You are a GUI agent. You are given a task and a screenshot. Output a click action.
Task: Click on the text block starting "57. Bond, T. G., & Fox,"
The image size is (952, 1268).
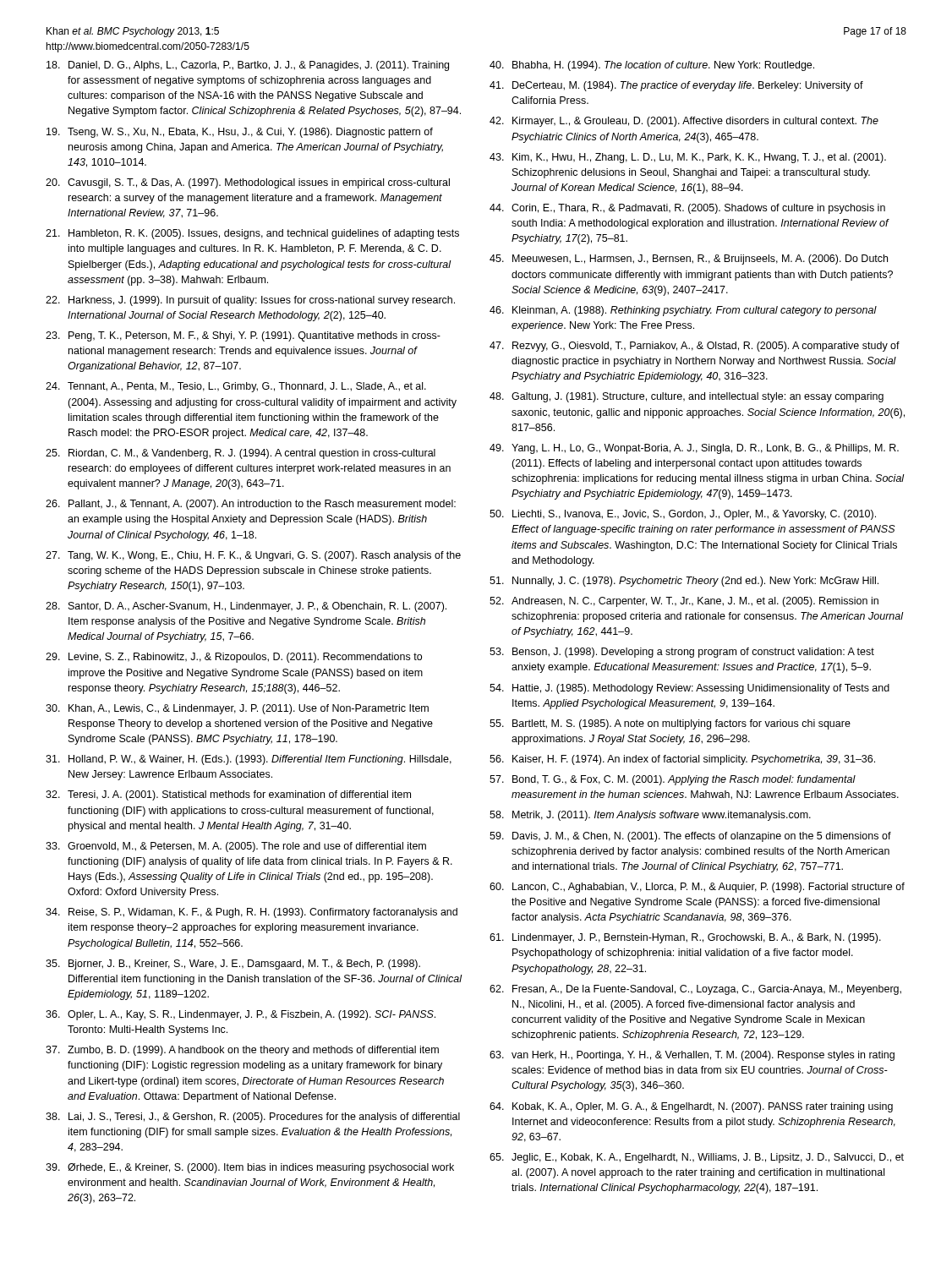point(698,787)
